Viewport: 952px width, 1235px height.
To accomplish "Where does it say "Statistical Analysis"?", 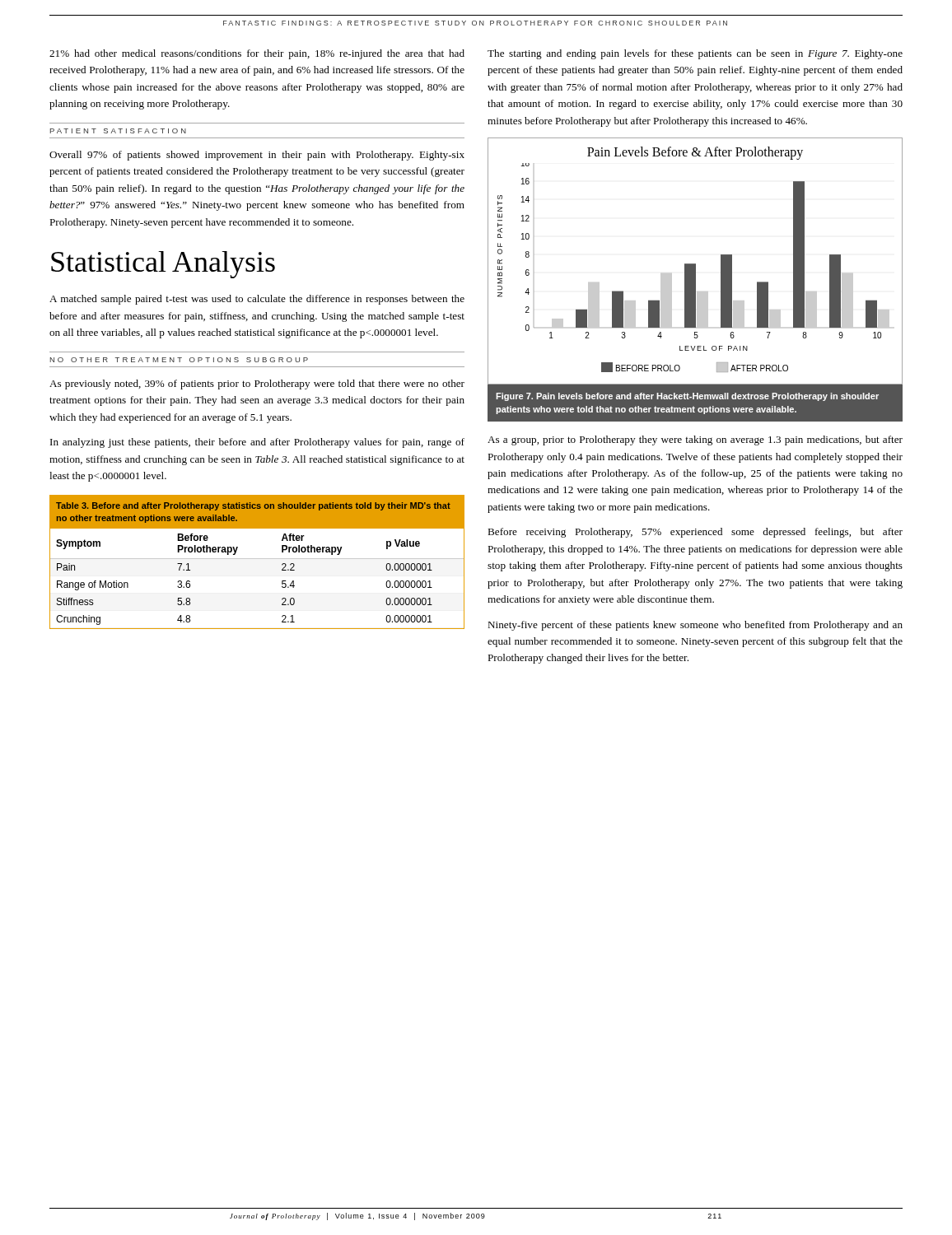I will (x=163, y=262).
